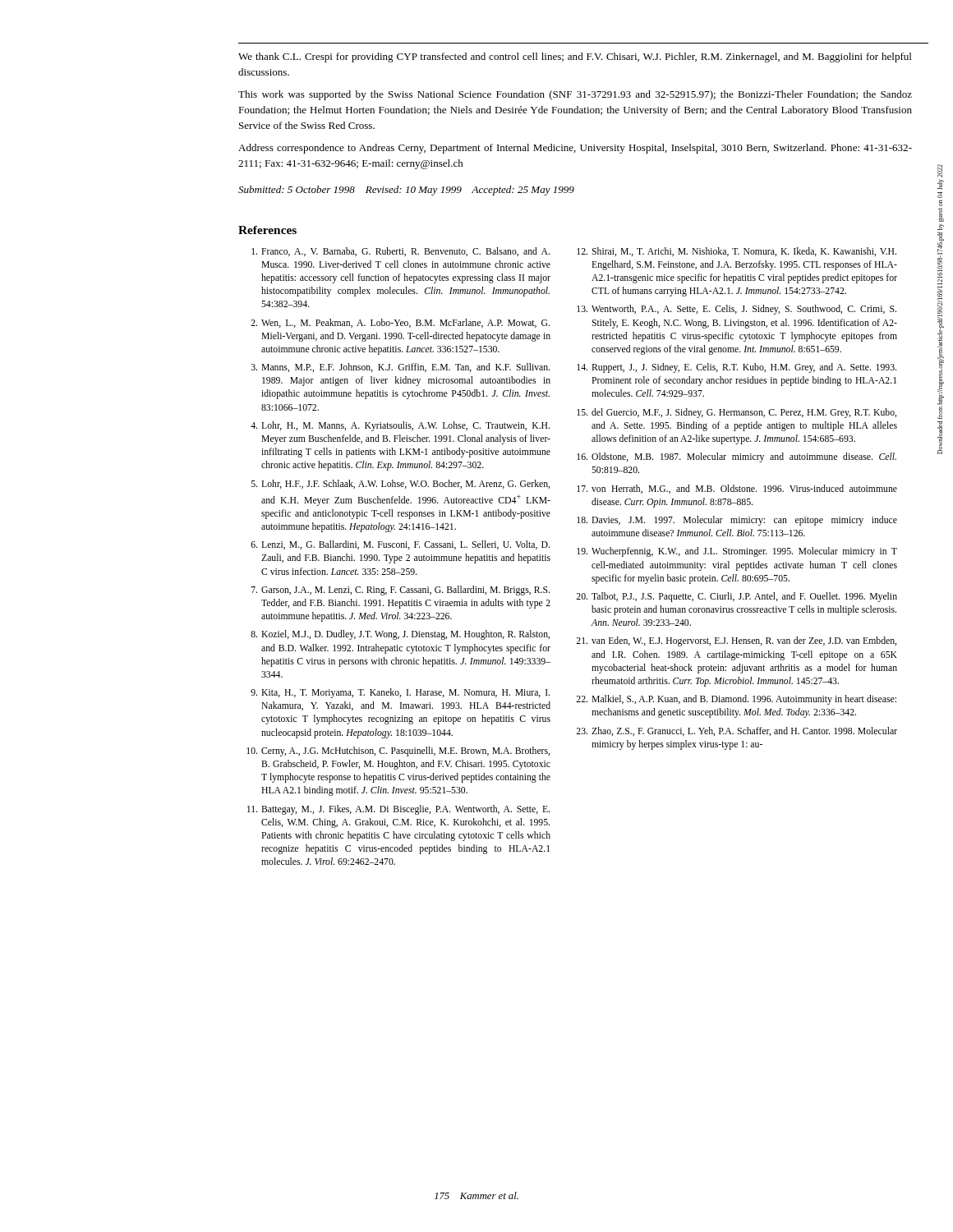Image resolution: width=953 pixels, height=1232 pixels.
Task: Locate the list item that reads "5. Lohr, H.F., J.F."
Action: click(394, 506)
